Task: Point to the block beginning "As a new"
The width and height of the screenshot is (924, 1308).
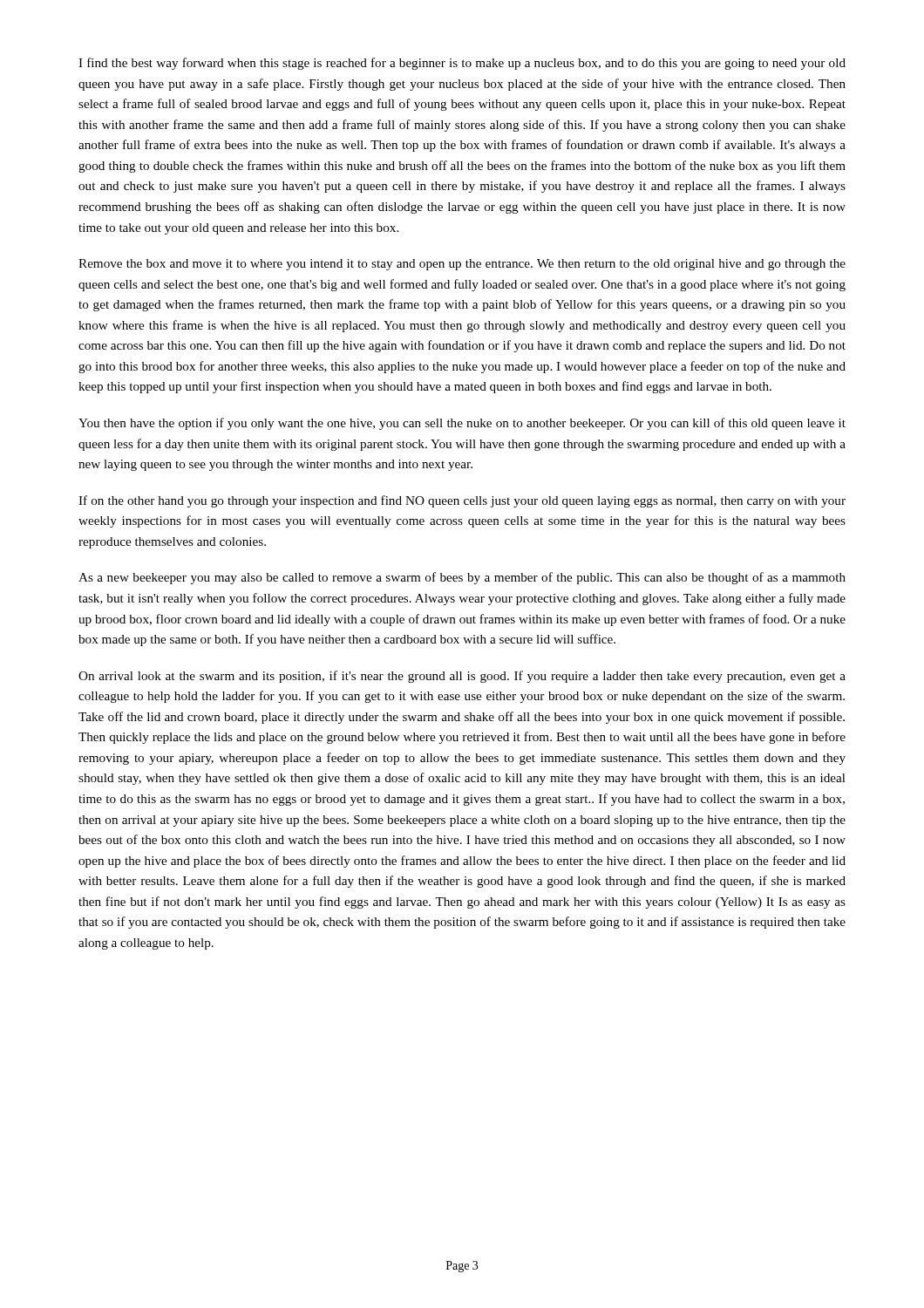Action: [462, 608]
